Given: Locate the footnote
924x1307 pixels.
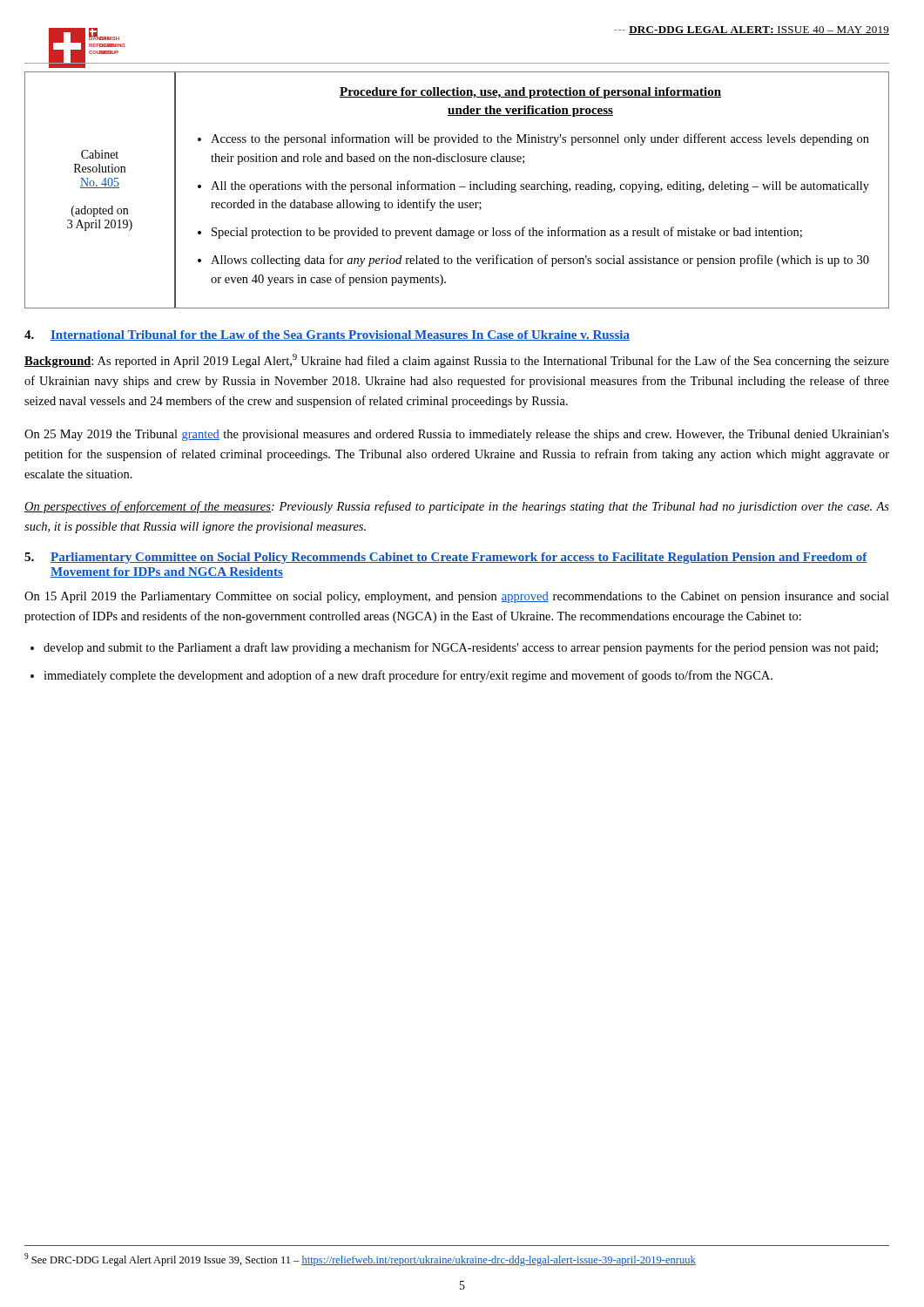Looking at the screenshot, I should click(360, 1259).
